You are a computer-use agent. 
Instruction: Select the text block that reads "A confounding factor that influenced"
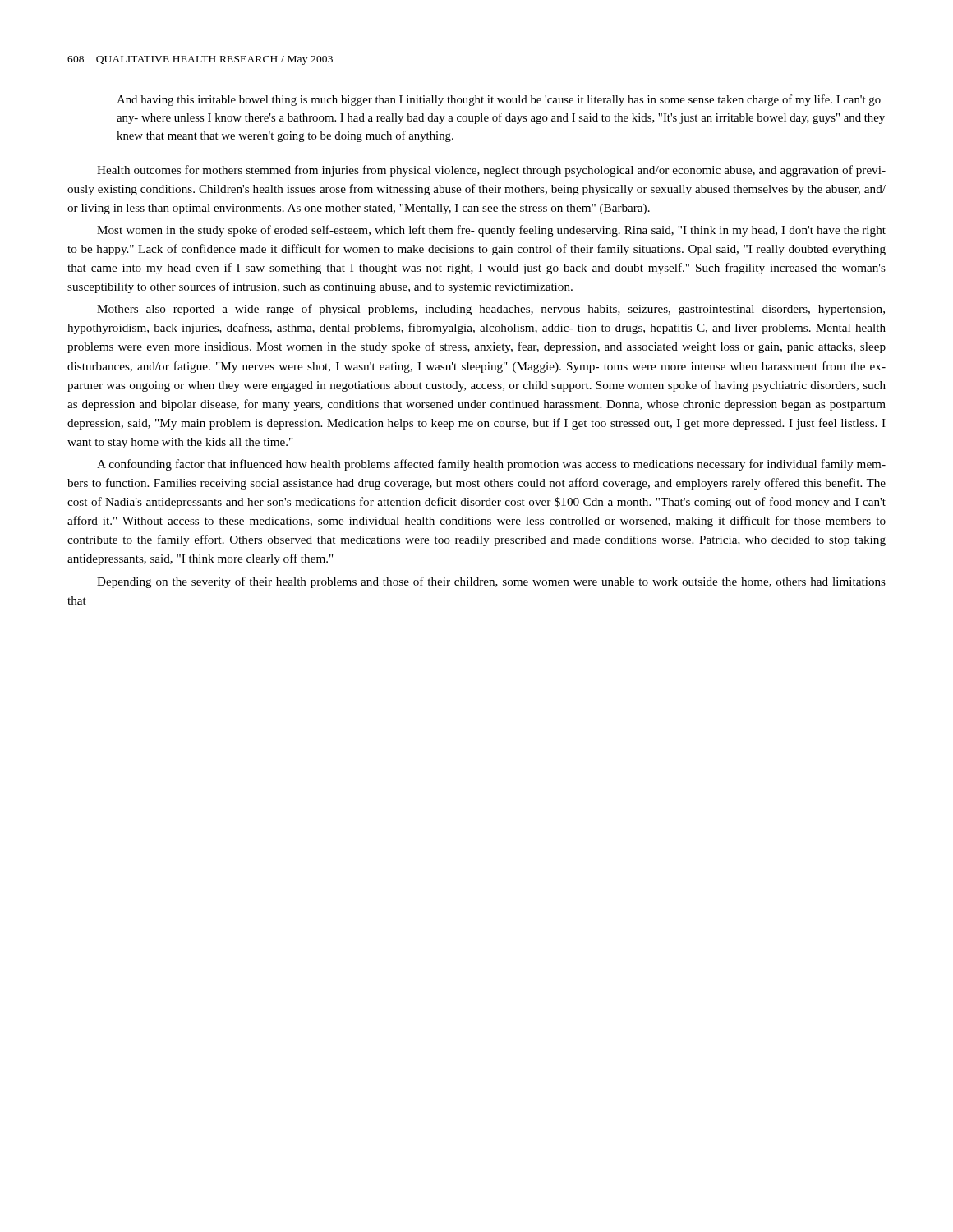(x=476, y=511)
